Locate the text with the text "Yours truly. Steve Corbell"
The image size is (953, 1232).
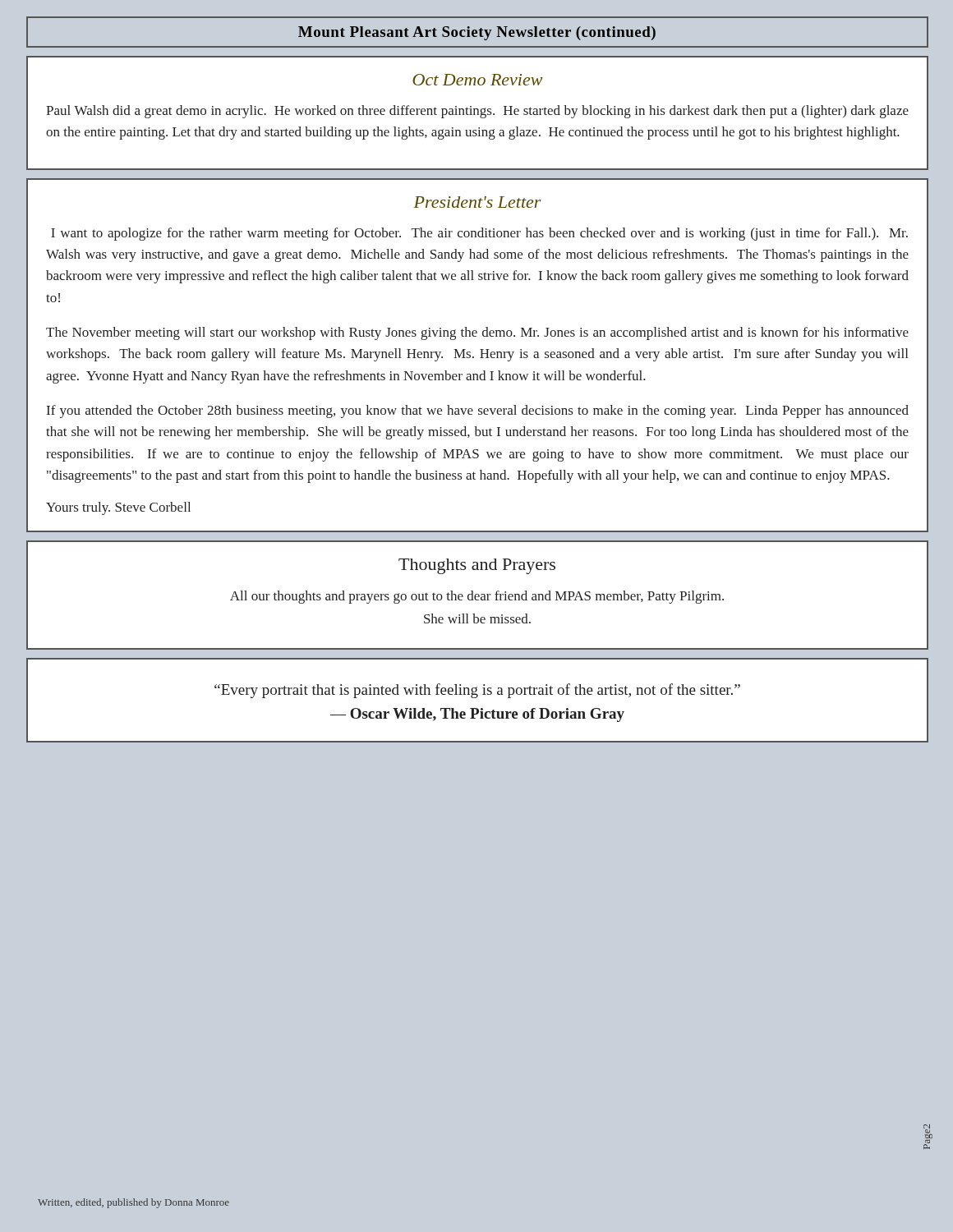pyautogui.click(x=119, y=508)
